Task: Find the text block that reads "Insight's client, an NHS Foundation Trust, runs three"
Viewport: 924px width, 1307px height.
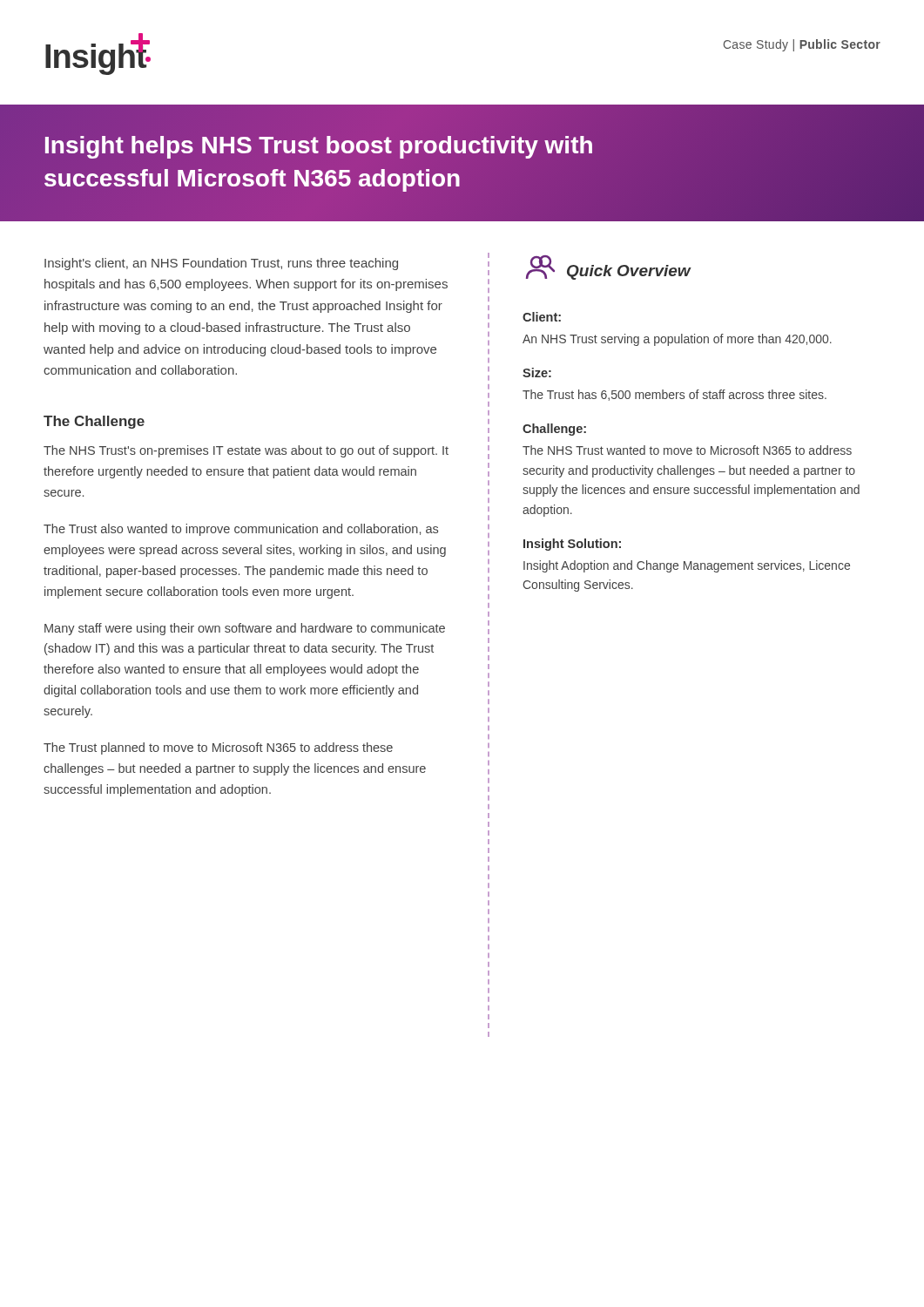Action: pos(246,316)
